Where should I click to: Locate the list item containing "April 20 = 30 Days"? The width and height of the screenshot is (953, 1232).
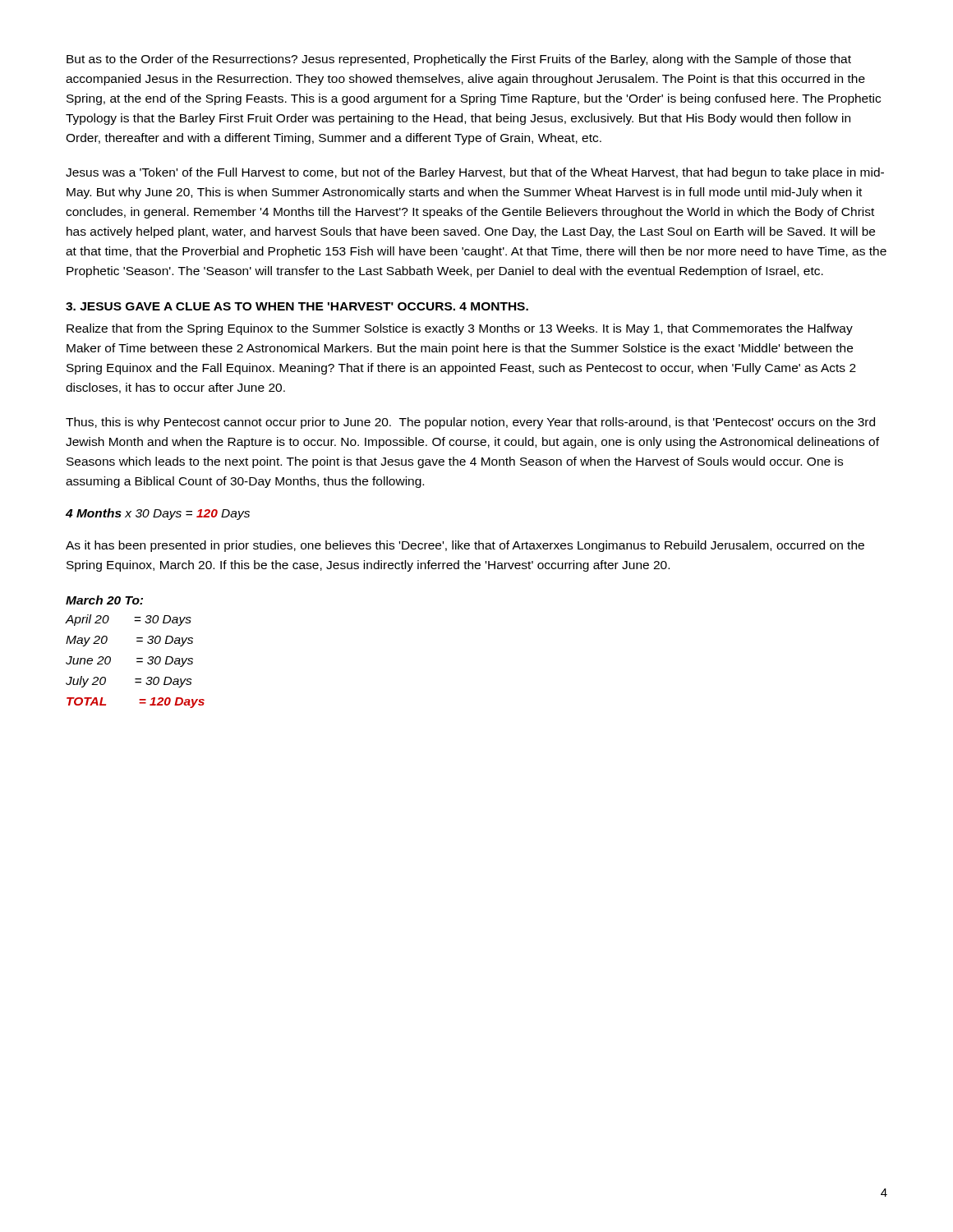[x=129, y=619]
